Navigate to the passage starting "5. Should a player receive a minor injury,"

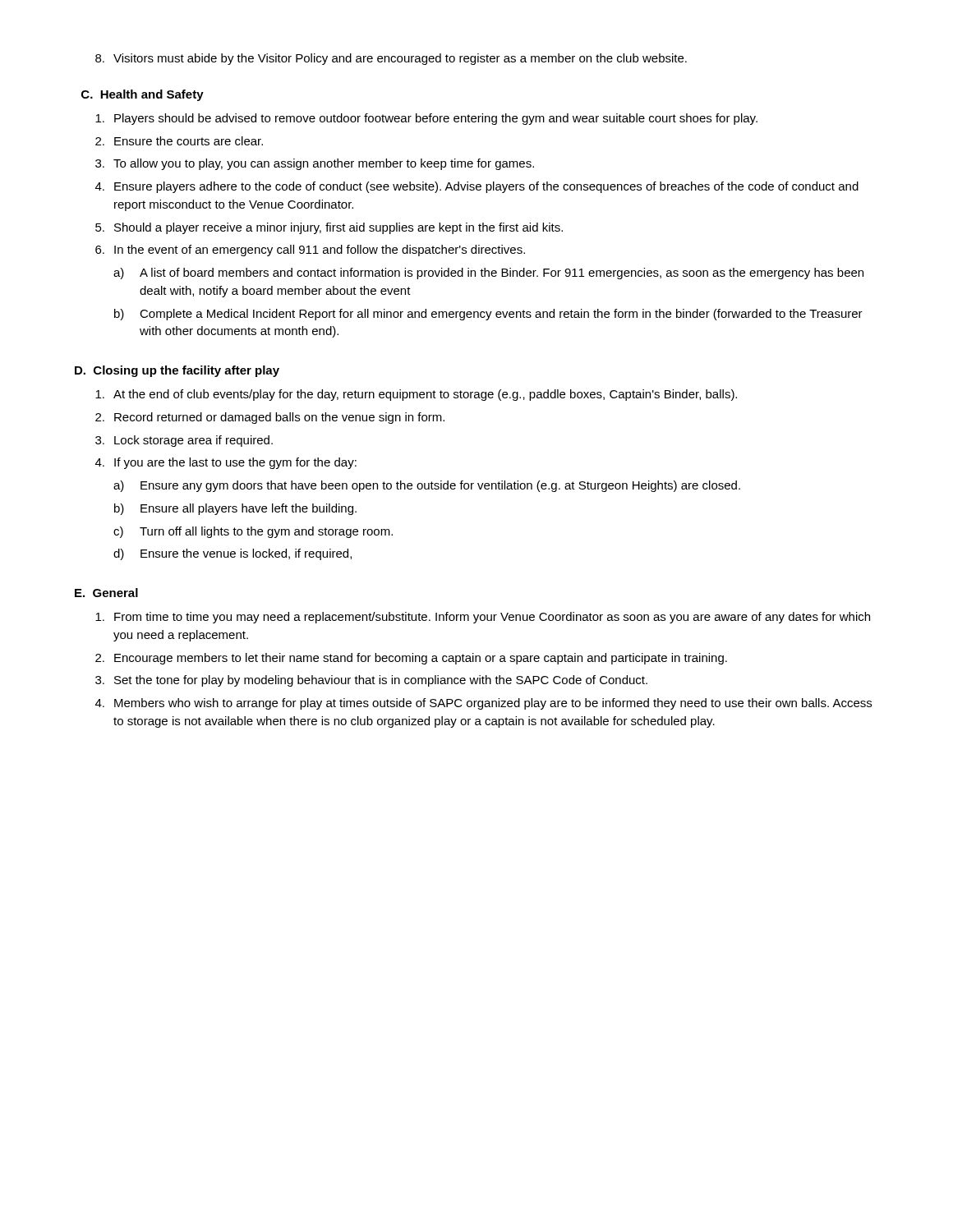pyautogui.click(x=476, y=227)
